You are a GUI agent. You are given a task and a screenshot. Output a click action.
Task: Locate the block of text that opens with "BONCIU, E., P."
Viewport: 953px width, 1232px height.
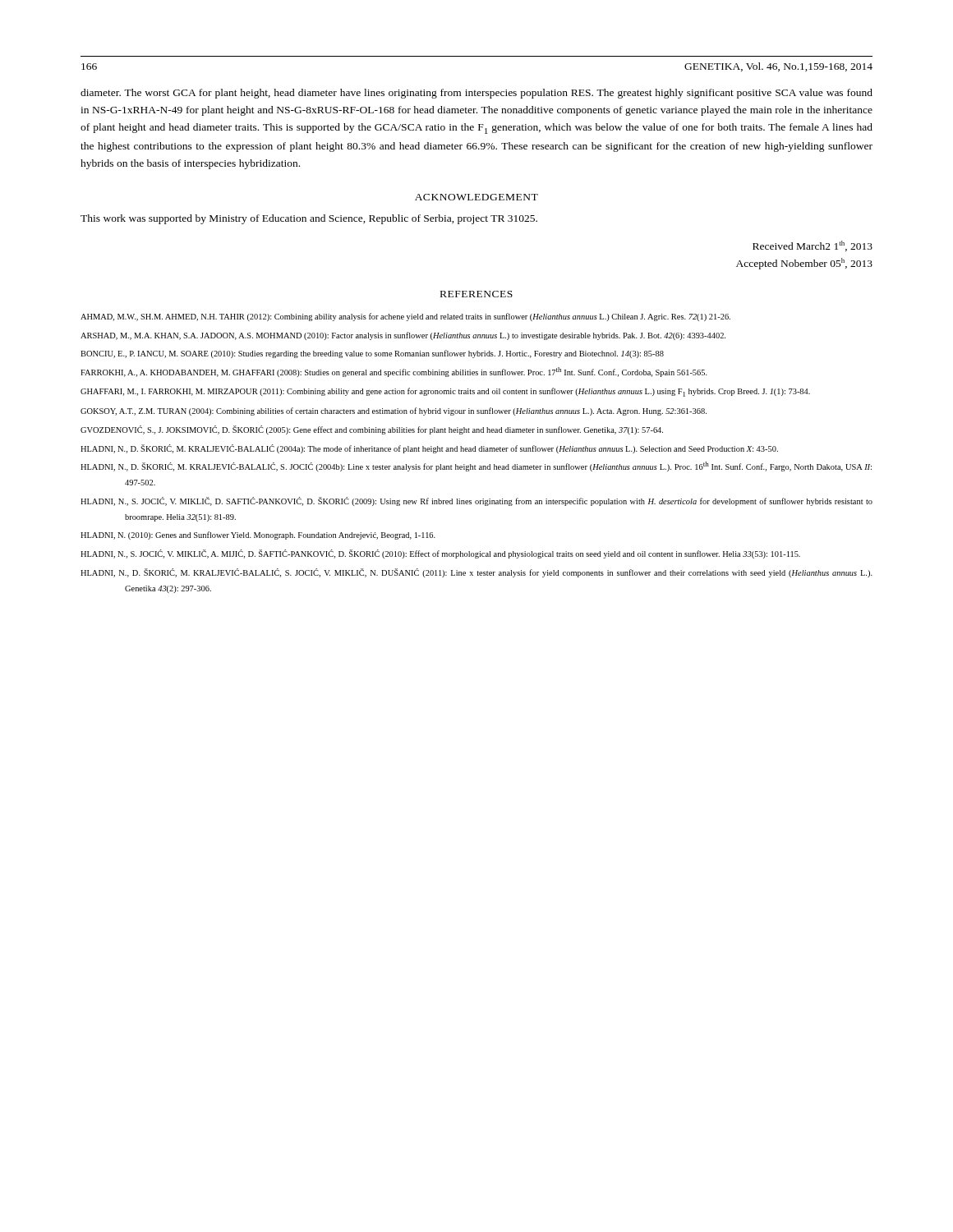click(372, 354)
